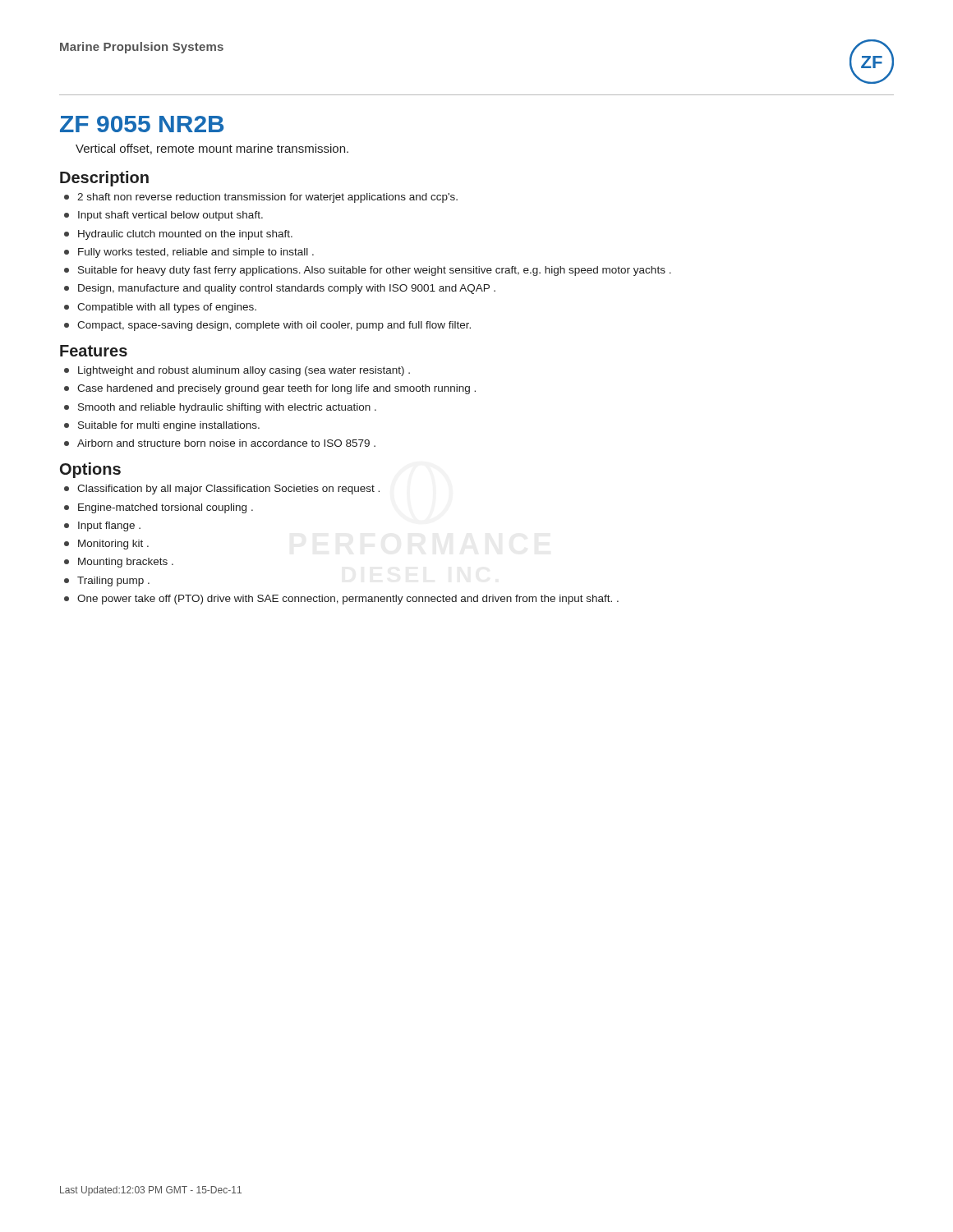The image size is (953, 1232).
Task: Locate the element starting "Trailing pump ."
Action: pos(107,582)
